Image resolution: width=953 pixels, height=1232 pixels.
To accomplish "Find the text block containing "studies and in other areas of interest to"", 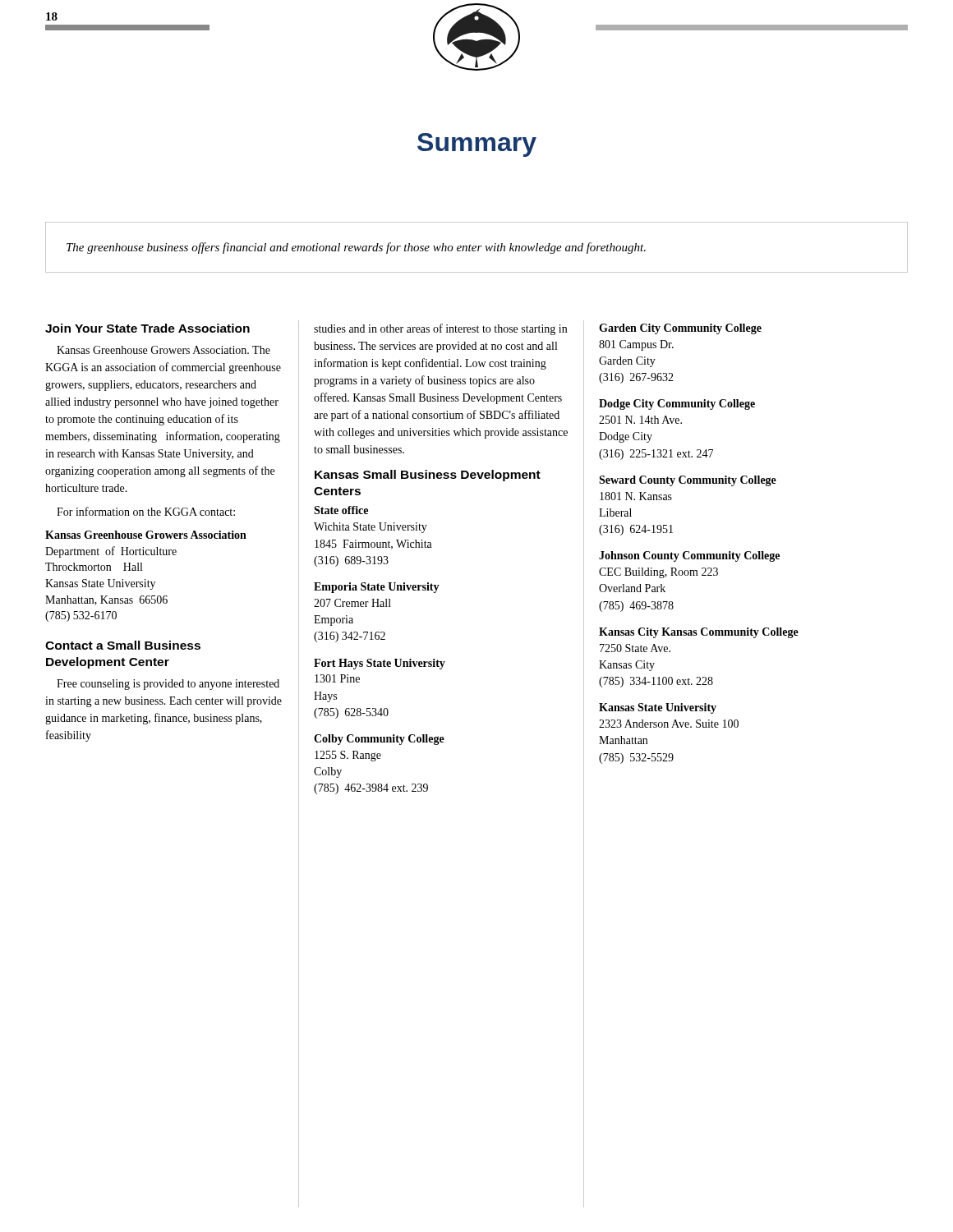I will tap(441, 389).
